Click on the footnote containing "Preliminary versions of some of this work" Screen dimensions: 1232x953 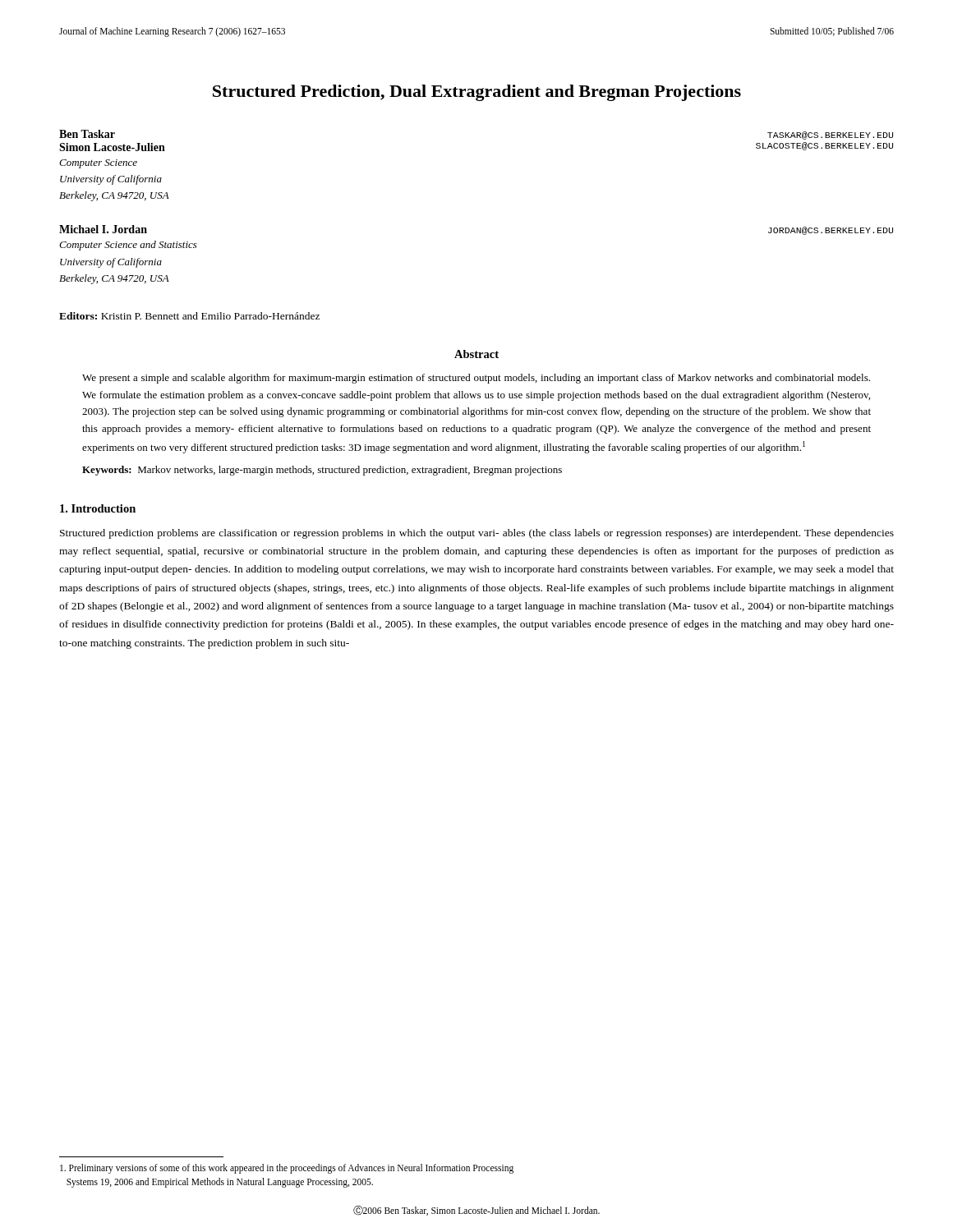(x=286, y=1175)
